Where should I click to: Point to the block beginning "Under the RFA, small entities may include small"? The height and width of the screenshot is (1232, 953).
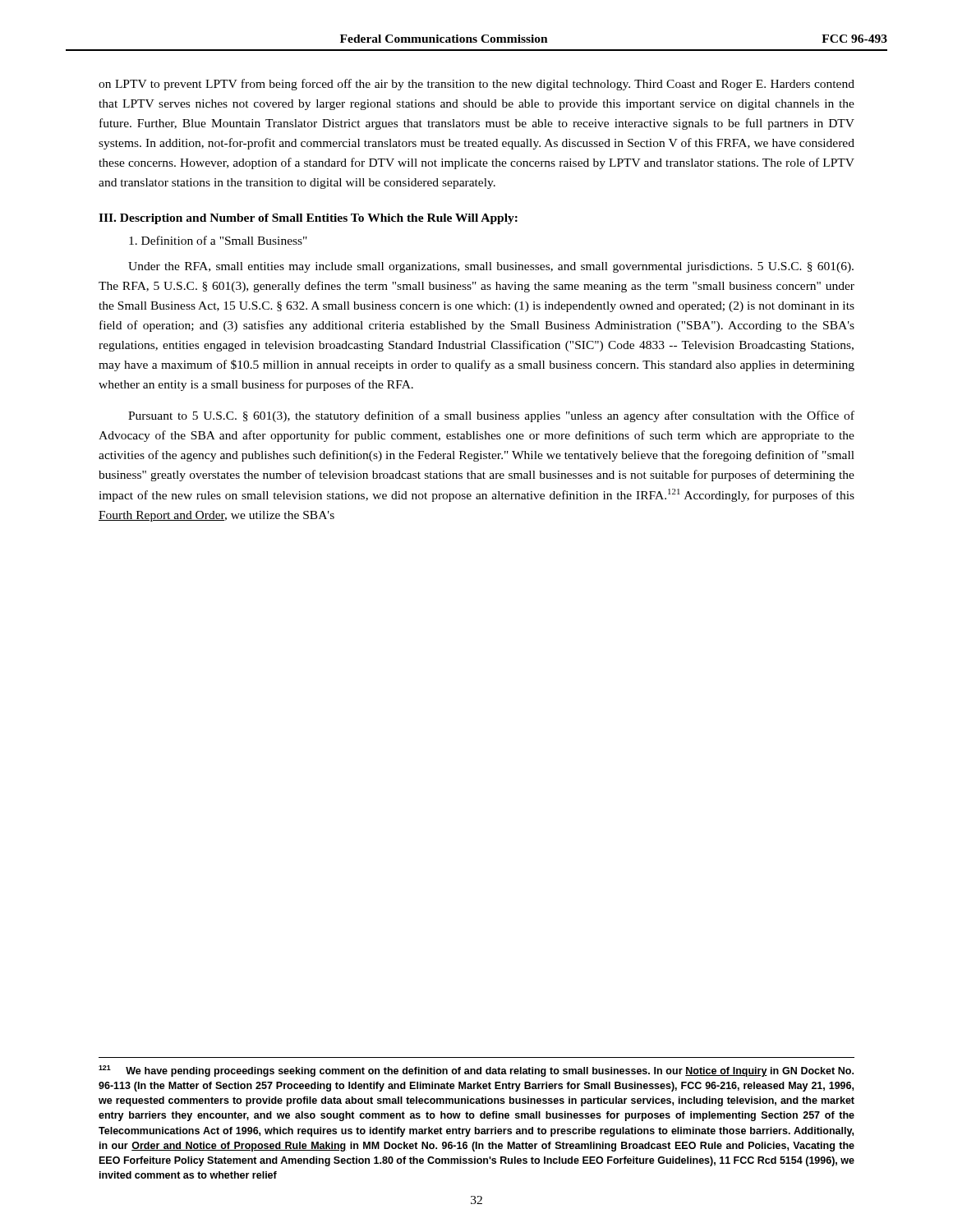(476, 325)
